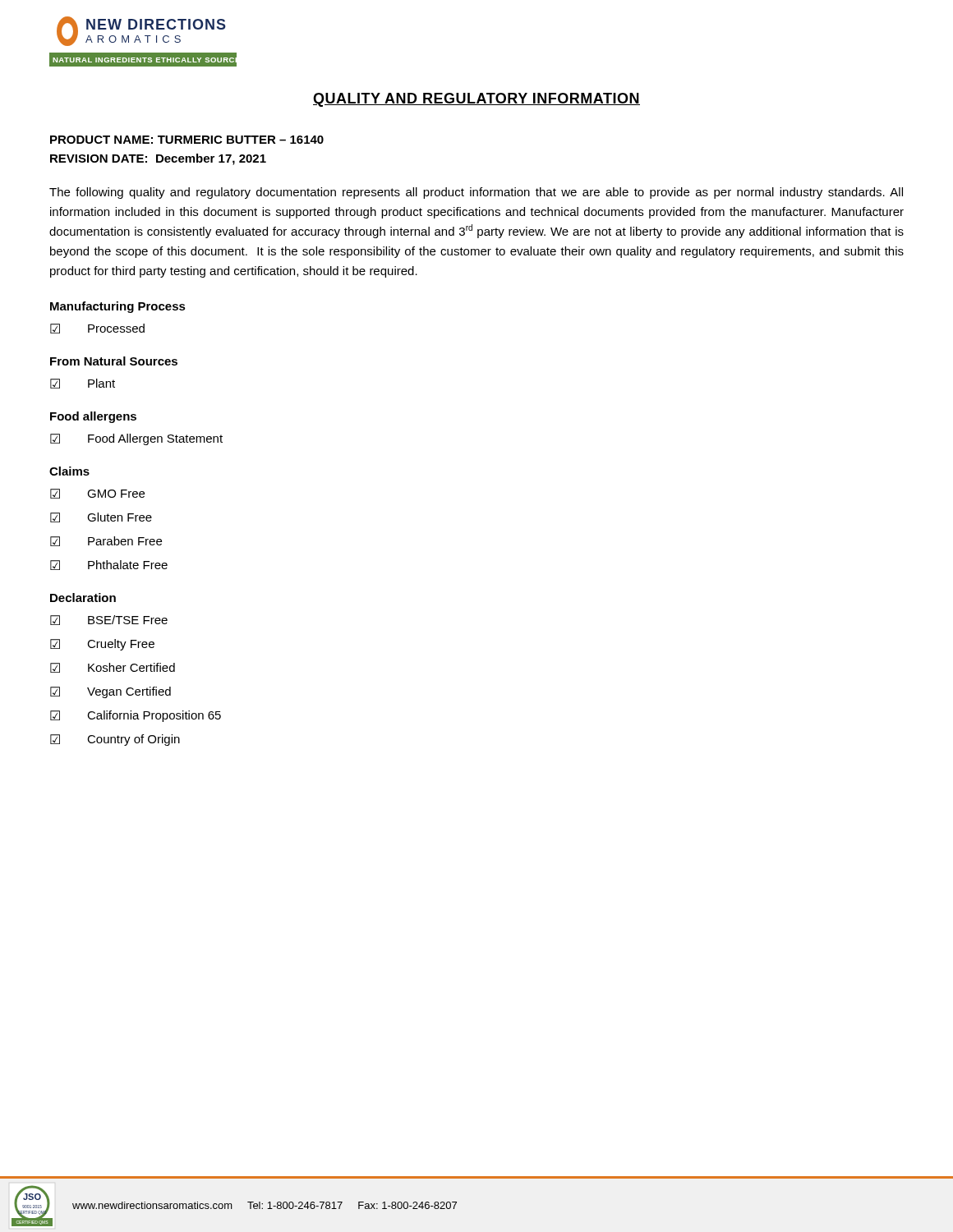The width and height of the screenshot is (953, 1232).
Task: Find "QUALITY AND REGULATORY INFORMATION" on this page
Action: [476, 99]
